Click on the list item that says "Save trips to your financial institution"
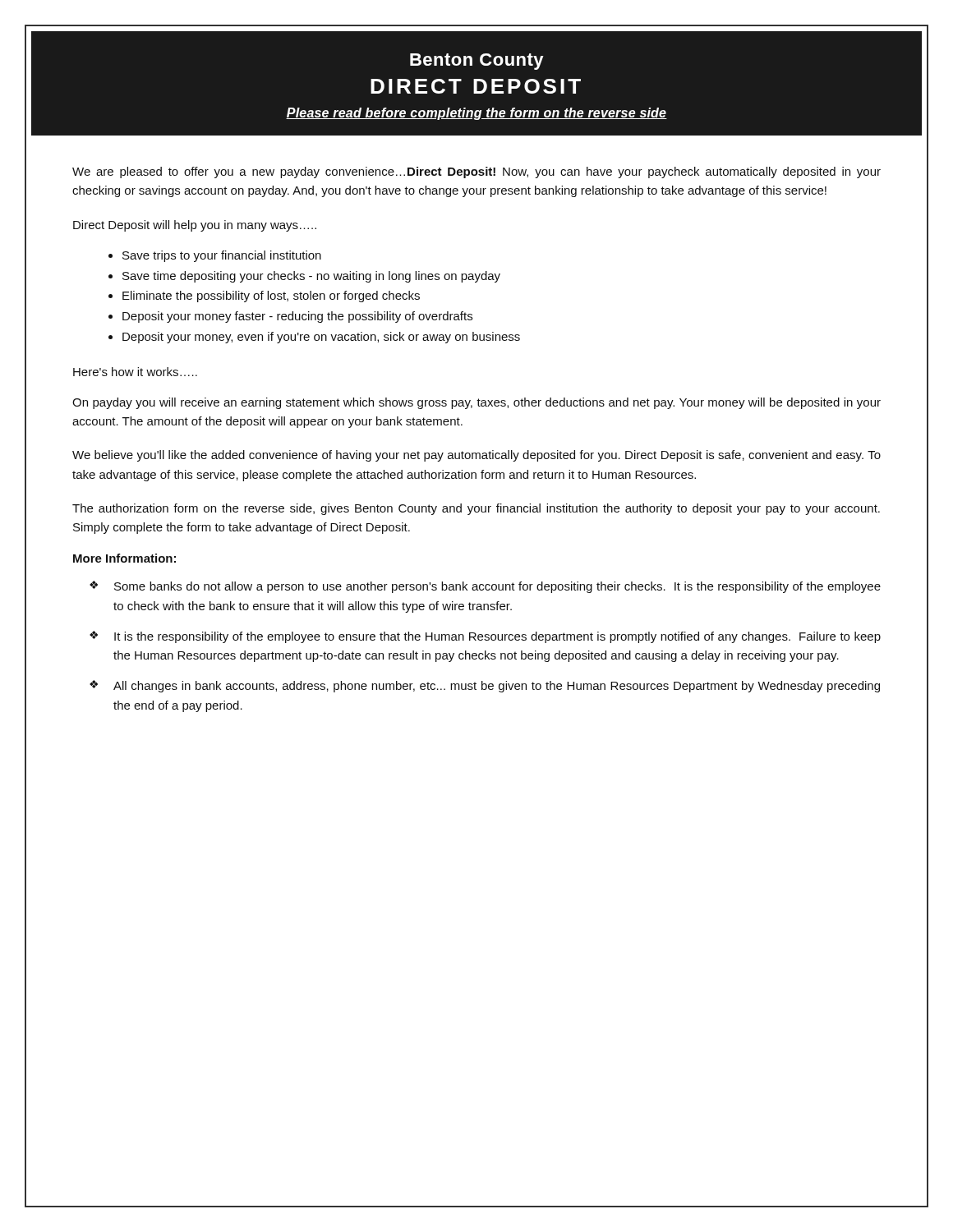 click(222, 255)
